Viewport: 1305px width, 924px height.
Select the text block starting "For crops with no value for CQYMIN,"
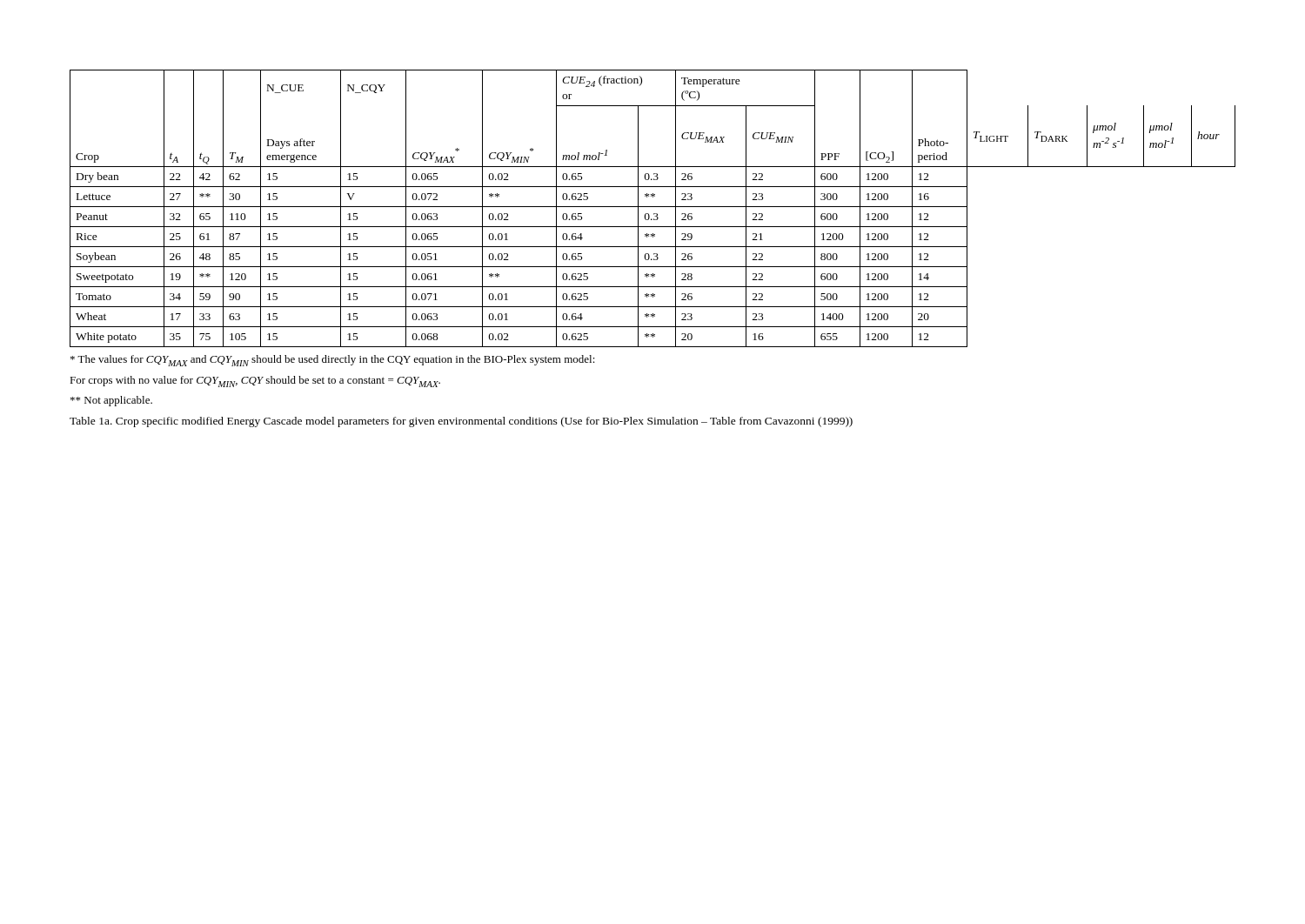[255, 381]
